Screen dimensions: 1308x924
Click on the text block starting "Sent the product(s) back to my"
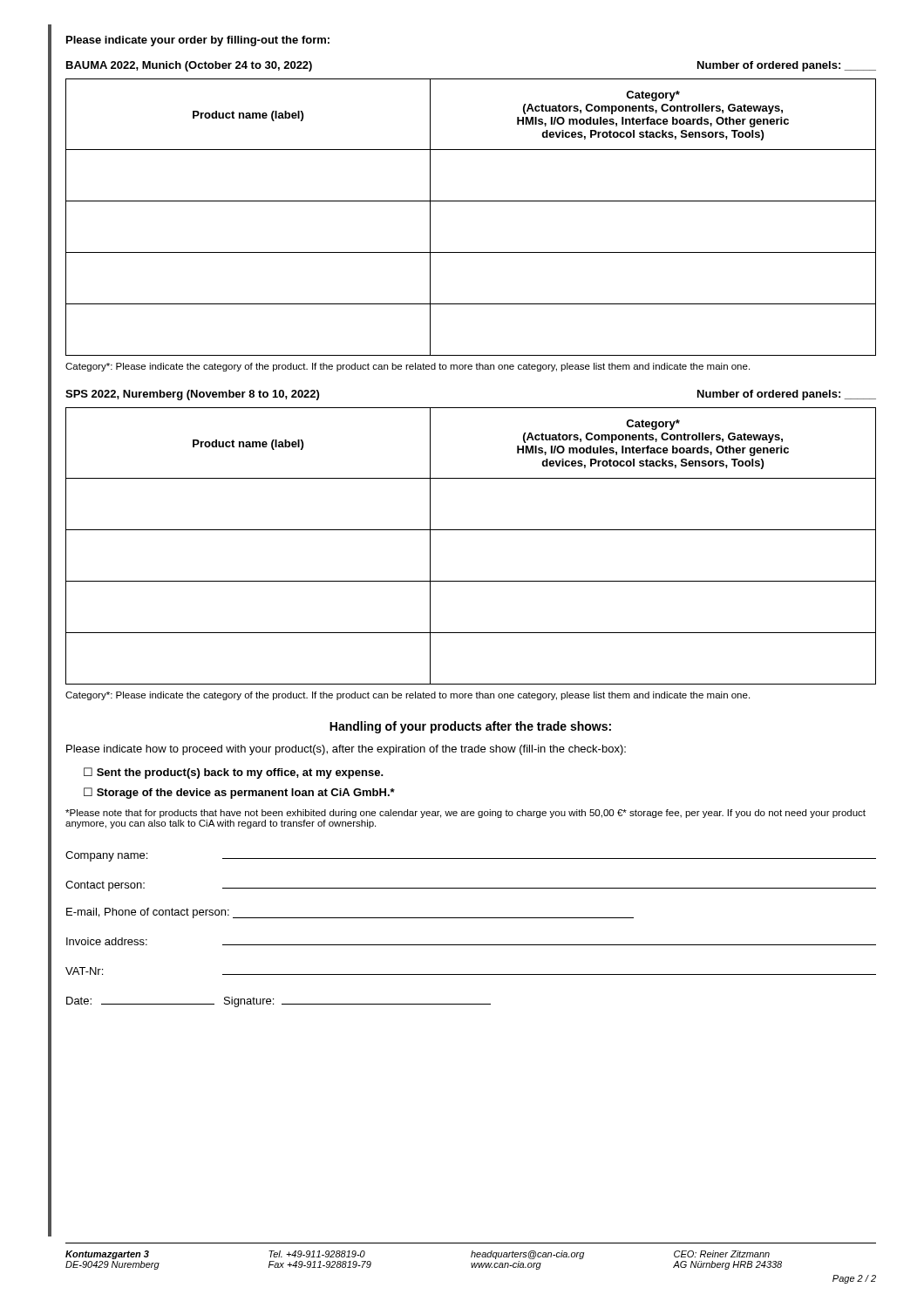click(240, 772)
